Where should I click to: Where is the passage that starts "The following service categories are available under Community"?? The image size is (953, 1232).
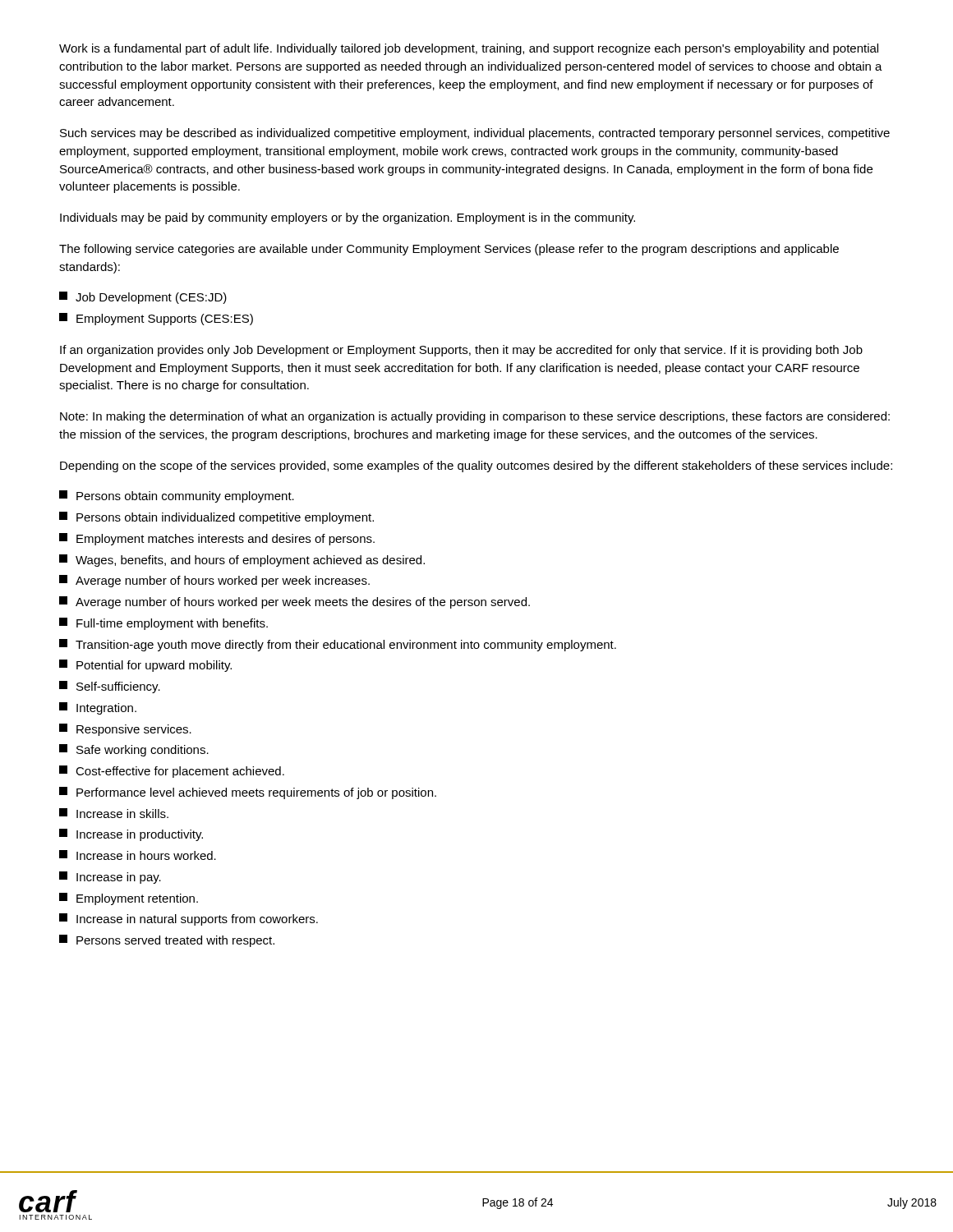[476, 257]
